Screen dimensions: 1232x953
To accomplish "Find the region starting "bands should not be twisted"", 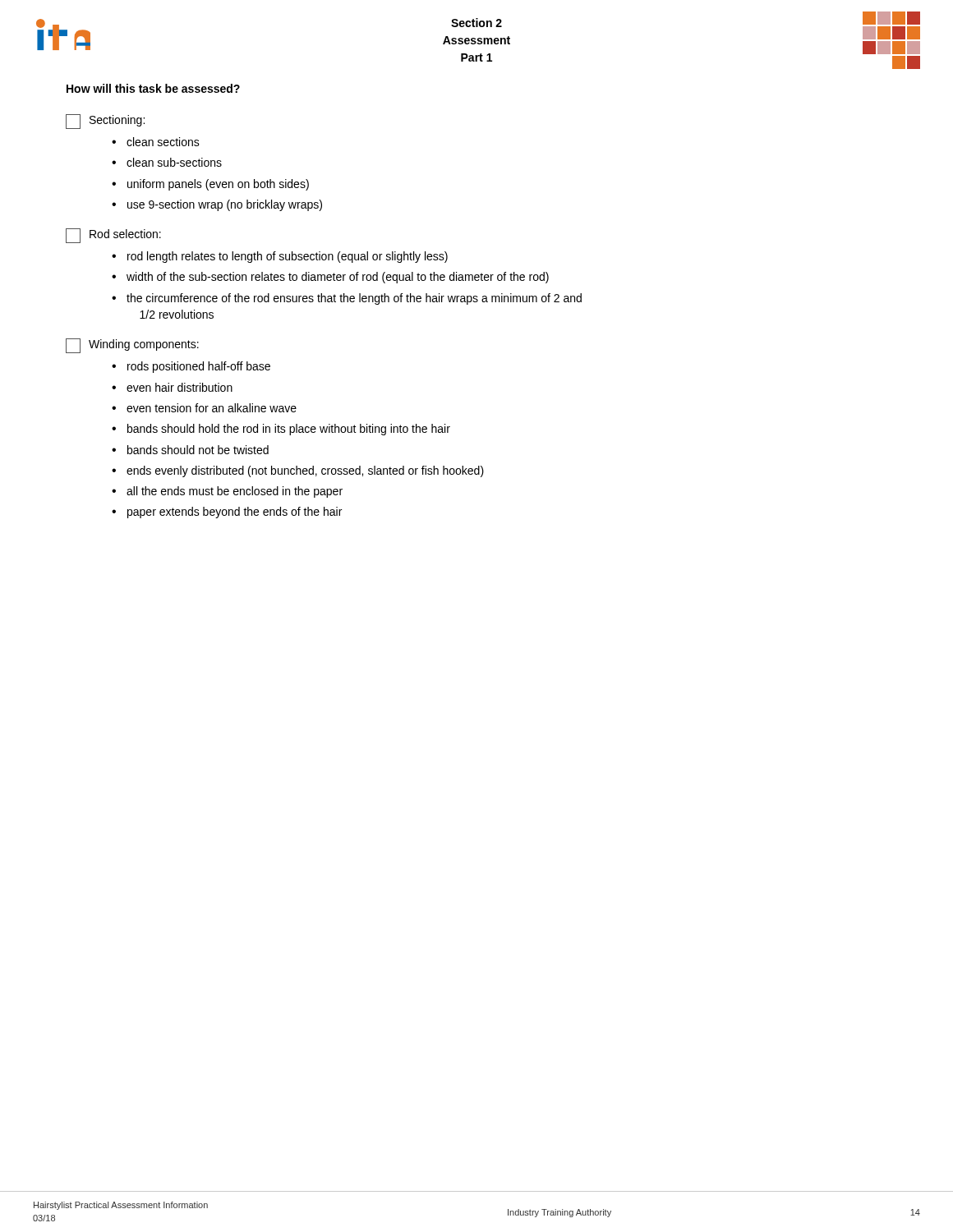I will pos(198,450).
